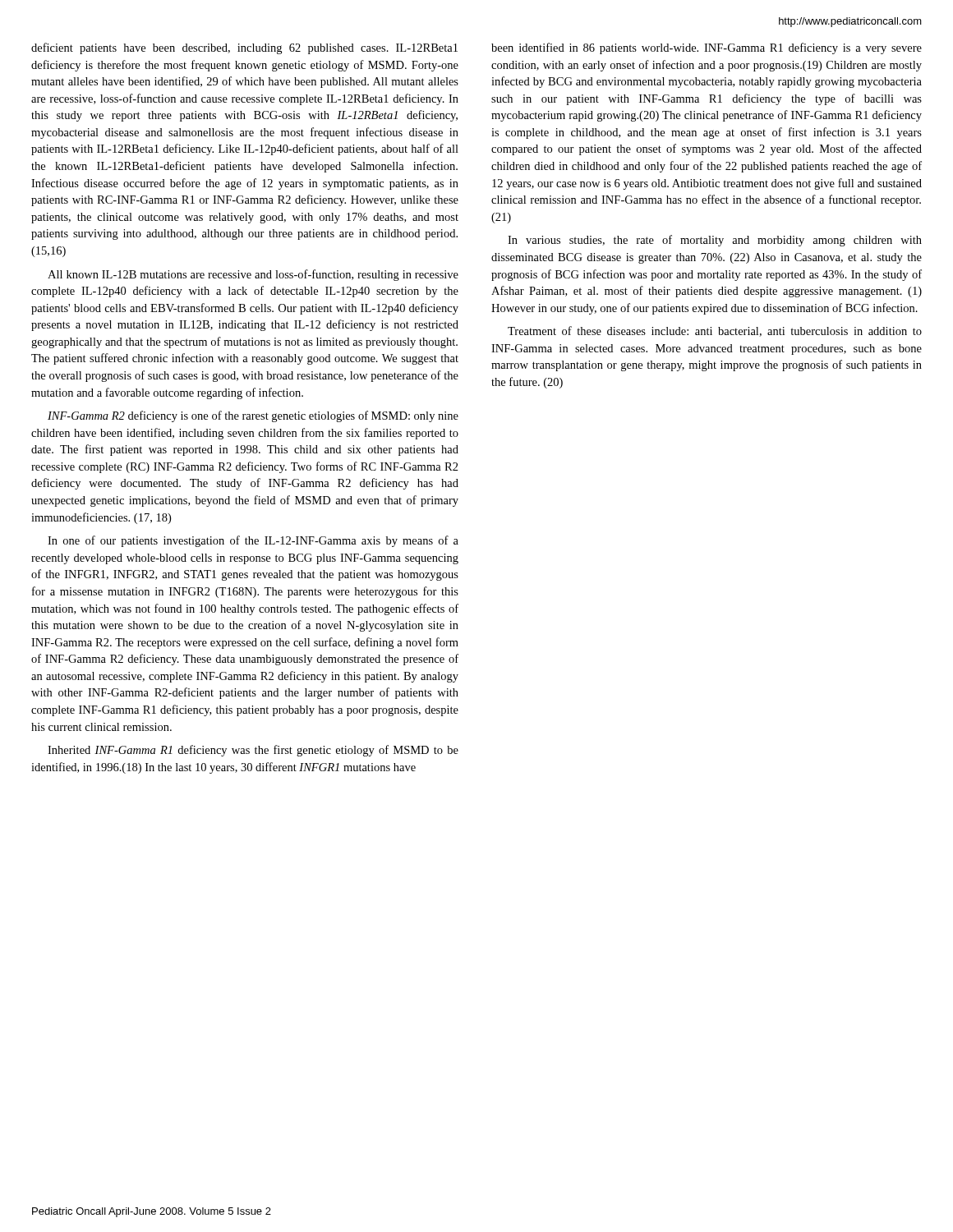Screen dimensions: 1232x953
Task: Click on the passage starting "All known IL-12B"
Action: coord(245,333)
